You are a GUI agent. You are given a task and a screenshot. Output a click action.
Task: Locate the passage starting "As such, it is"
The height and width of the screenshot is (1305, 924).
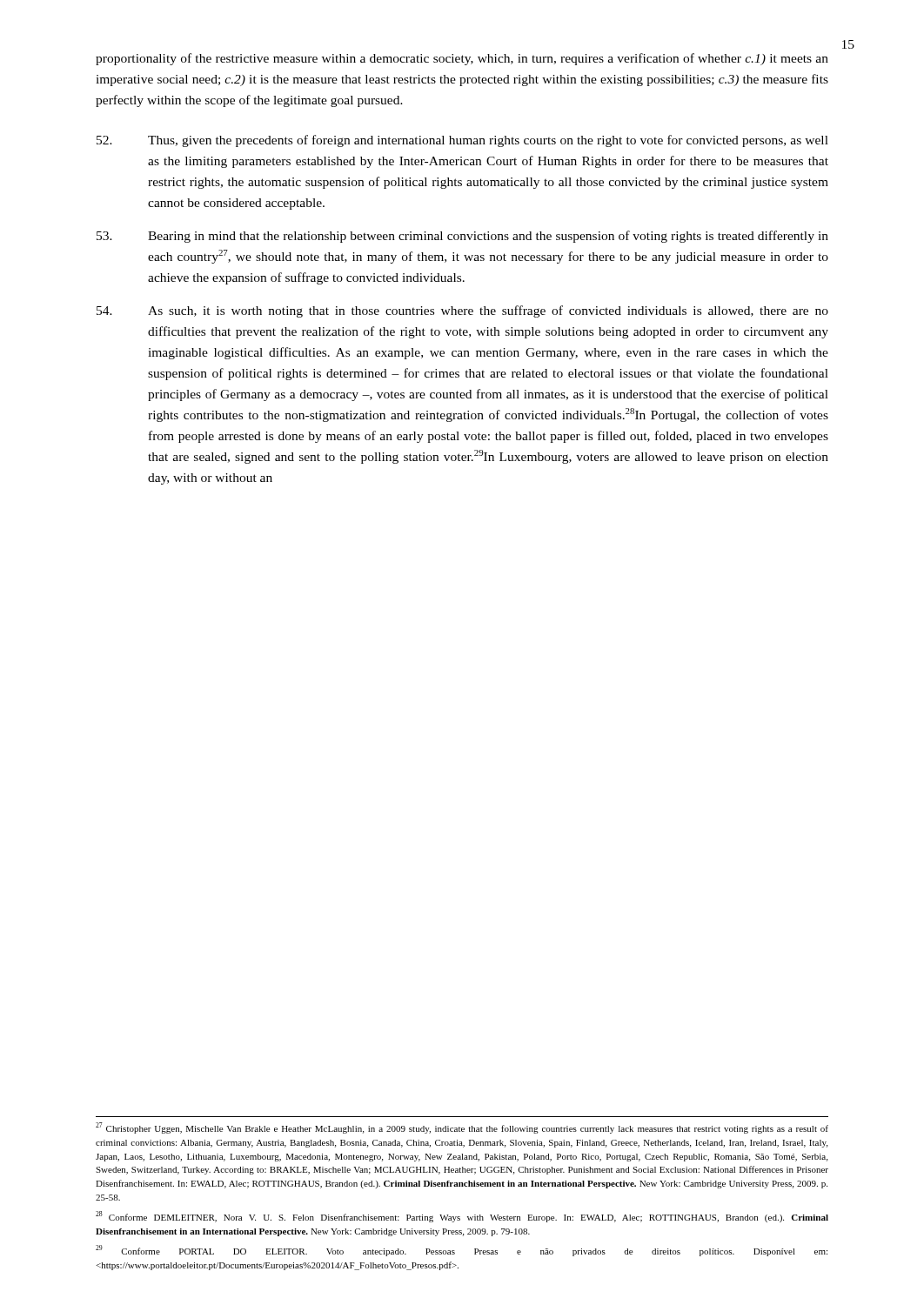coord(462,394)
